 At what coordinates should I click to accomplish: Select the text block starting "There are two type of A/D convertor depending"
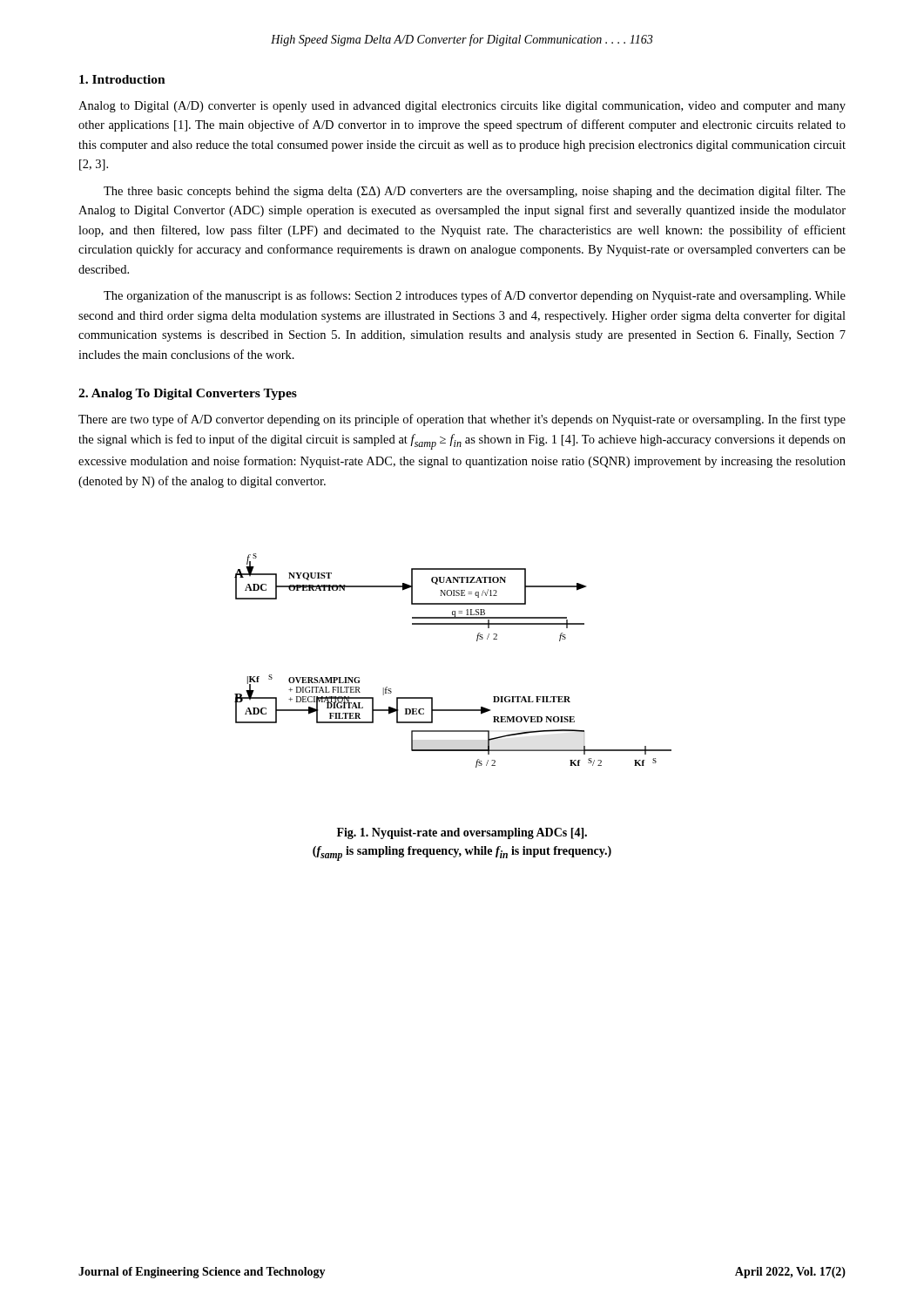coord(462,450)
